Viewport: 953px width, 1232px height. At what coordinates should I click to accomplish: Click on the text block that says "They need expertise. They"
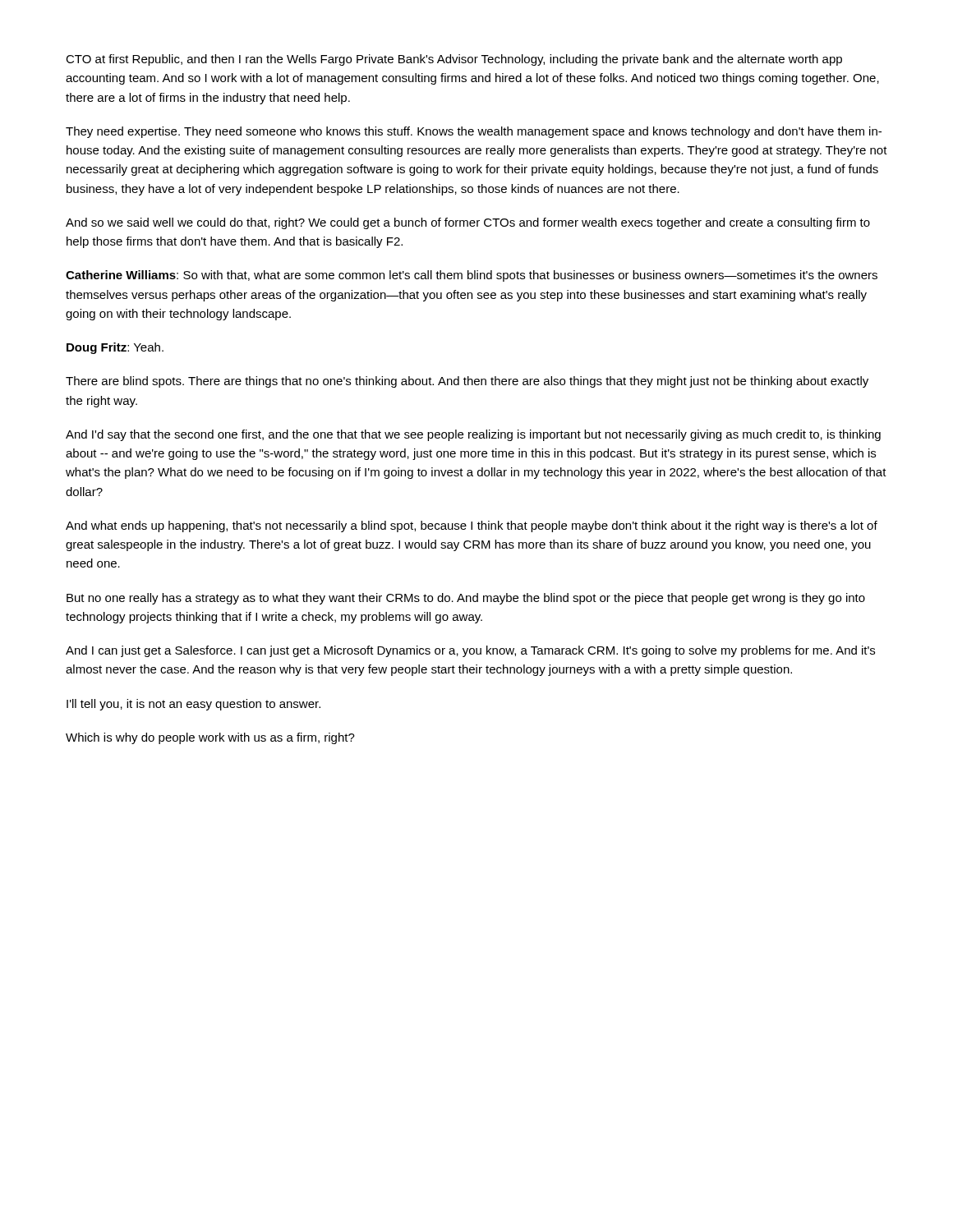476,159
